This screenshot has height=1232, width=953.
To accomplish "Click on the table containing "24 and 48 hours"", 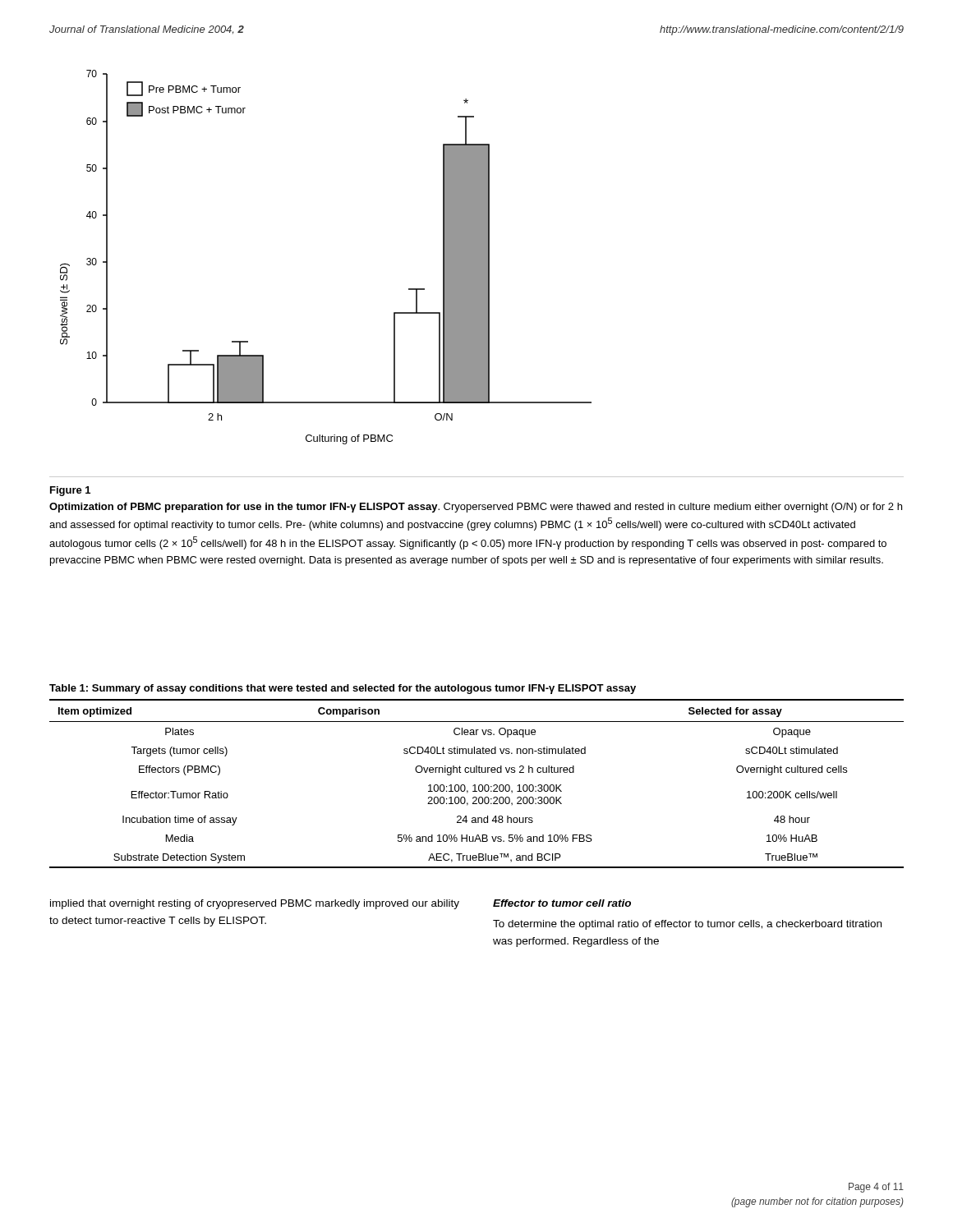I will point(476,784).
